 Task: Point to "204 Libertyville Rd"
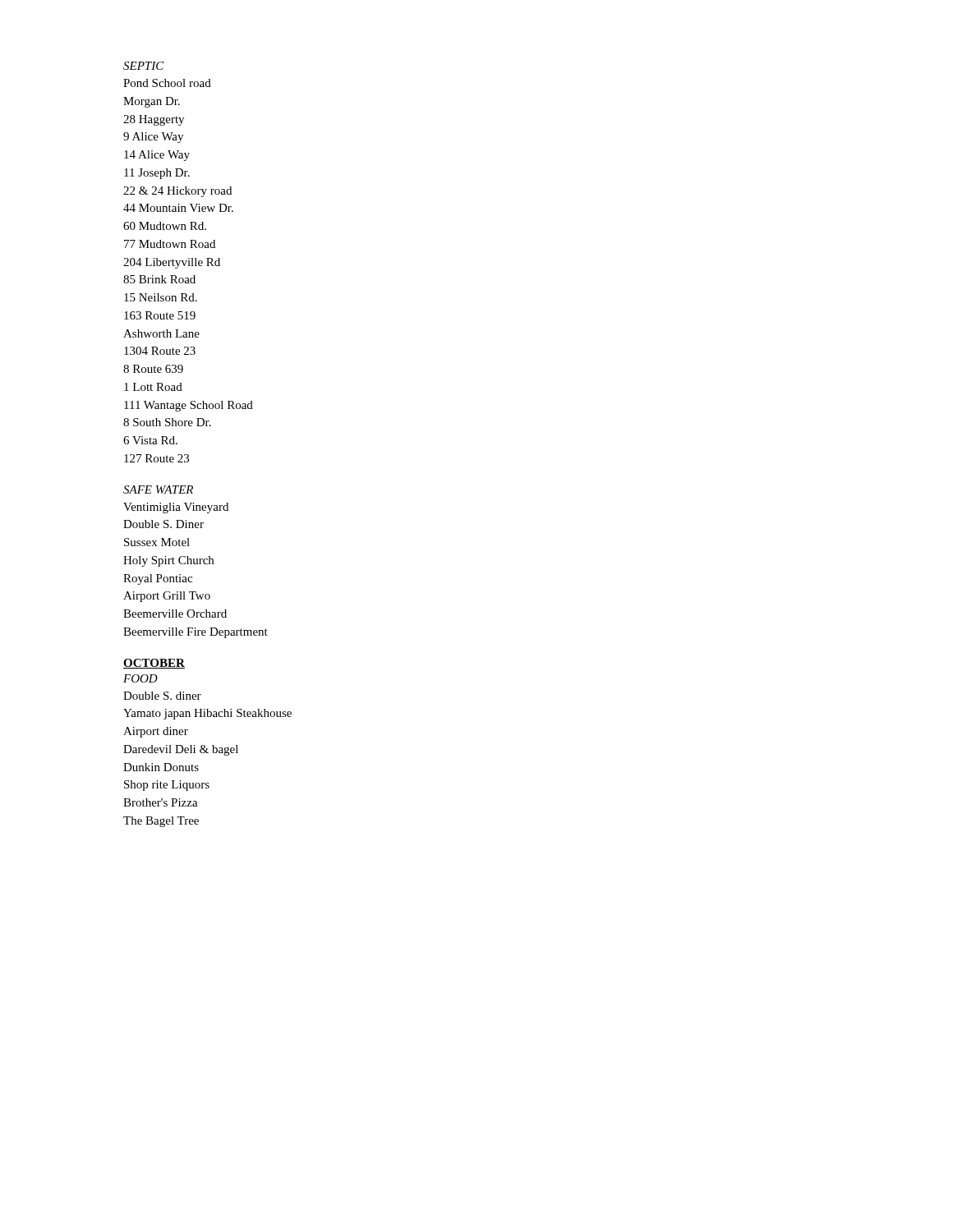pos(172,262)
